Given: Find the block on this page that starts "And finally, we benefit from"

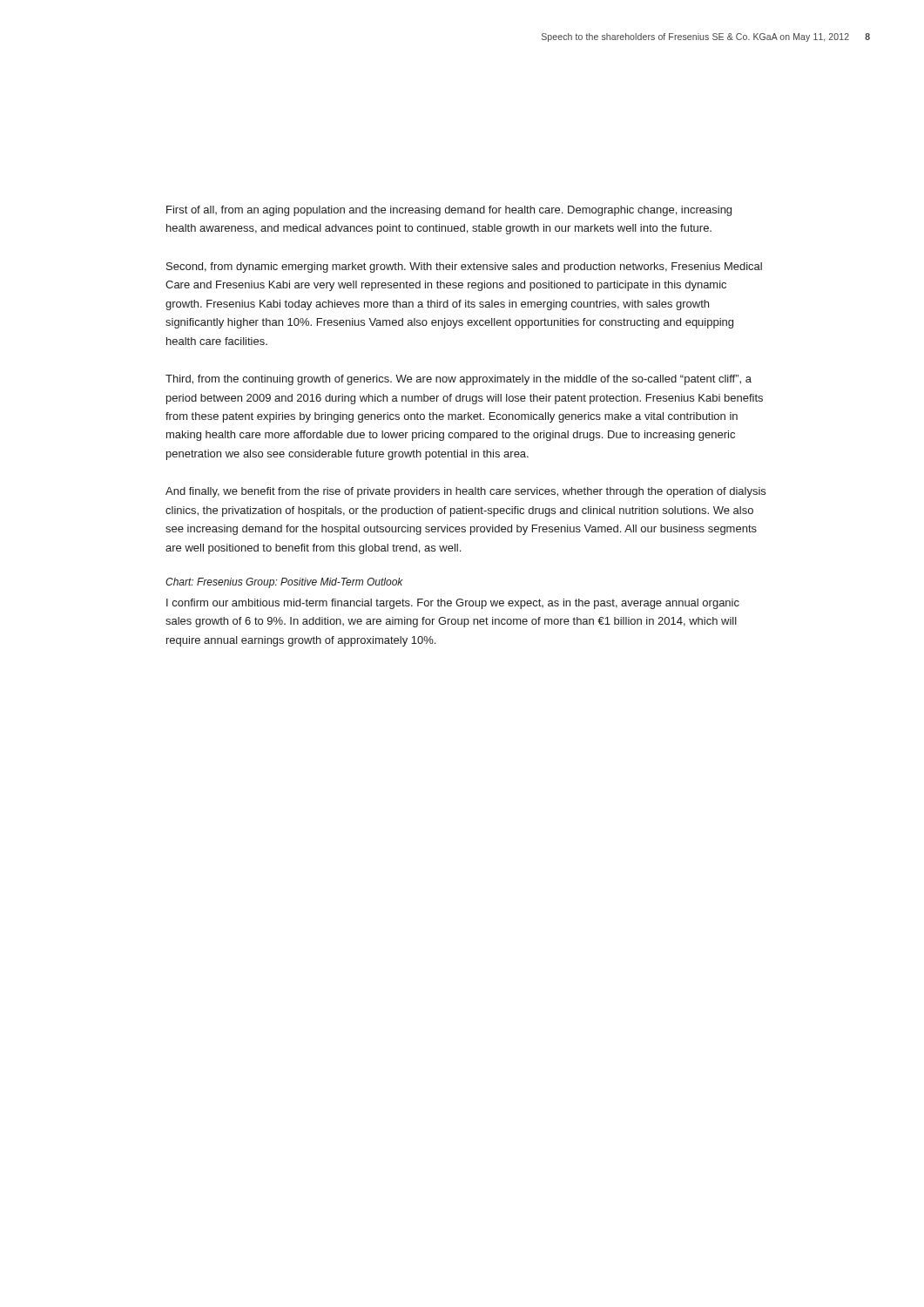Looking at the screenshot, I should 466,519.
